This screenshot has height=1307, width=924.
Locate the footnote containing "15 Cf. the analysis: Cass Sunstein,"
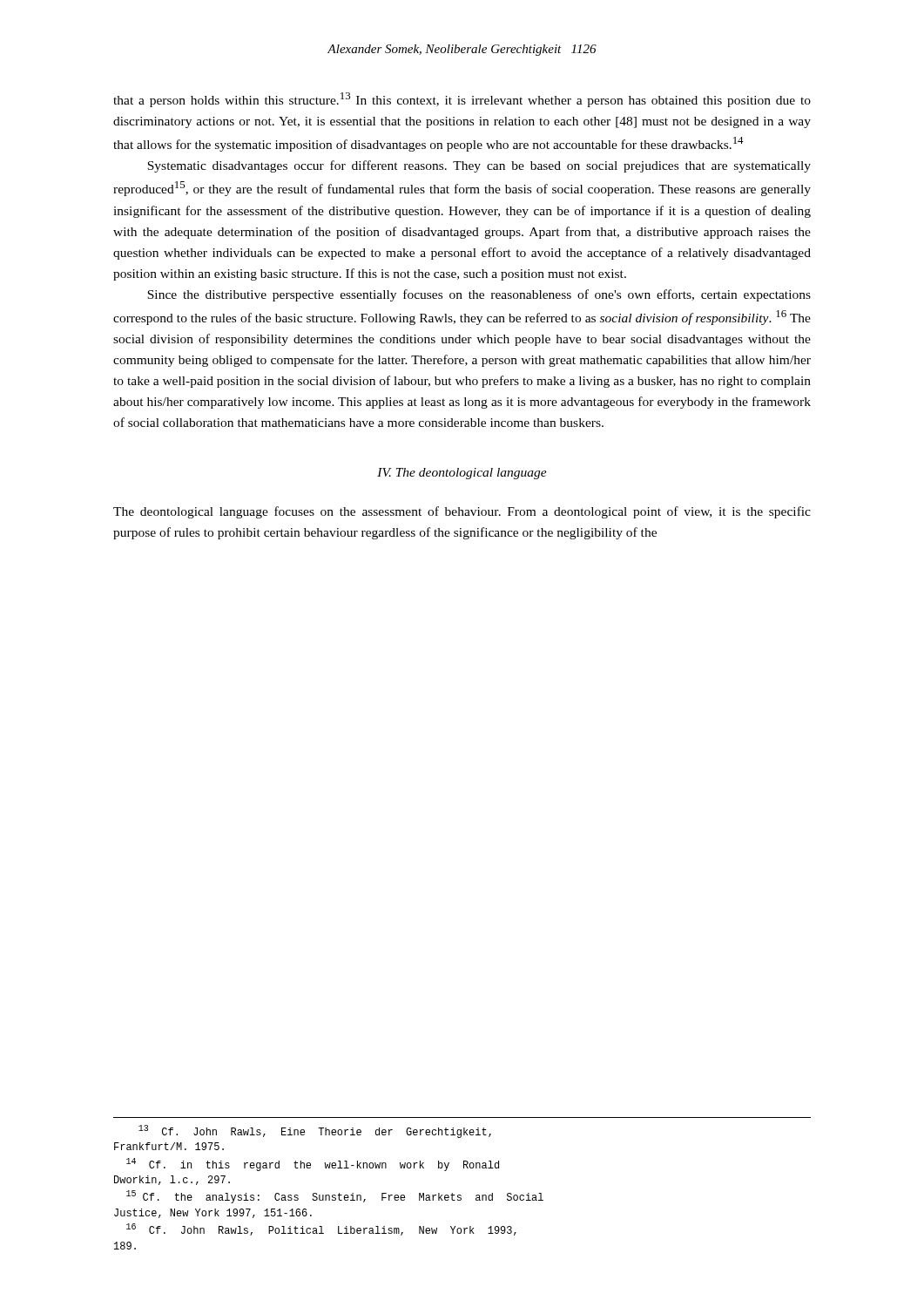point(329,1197)
